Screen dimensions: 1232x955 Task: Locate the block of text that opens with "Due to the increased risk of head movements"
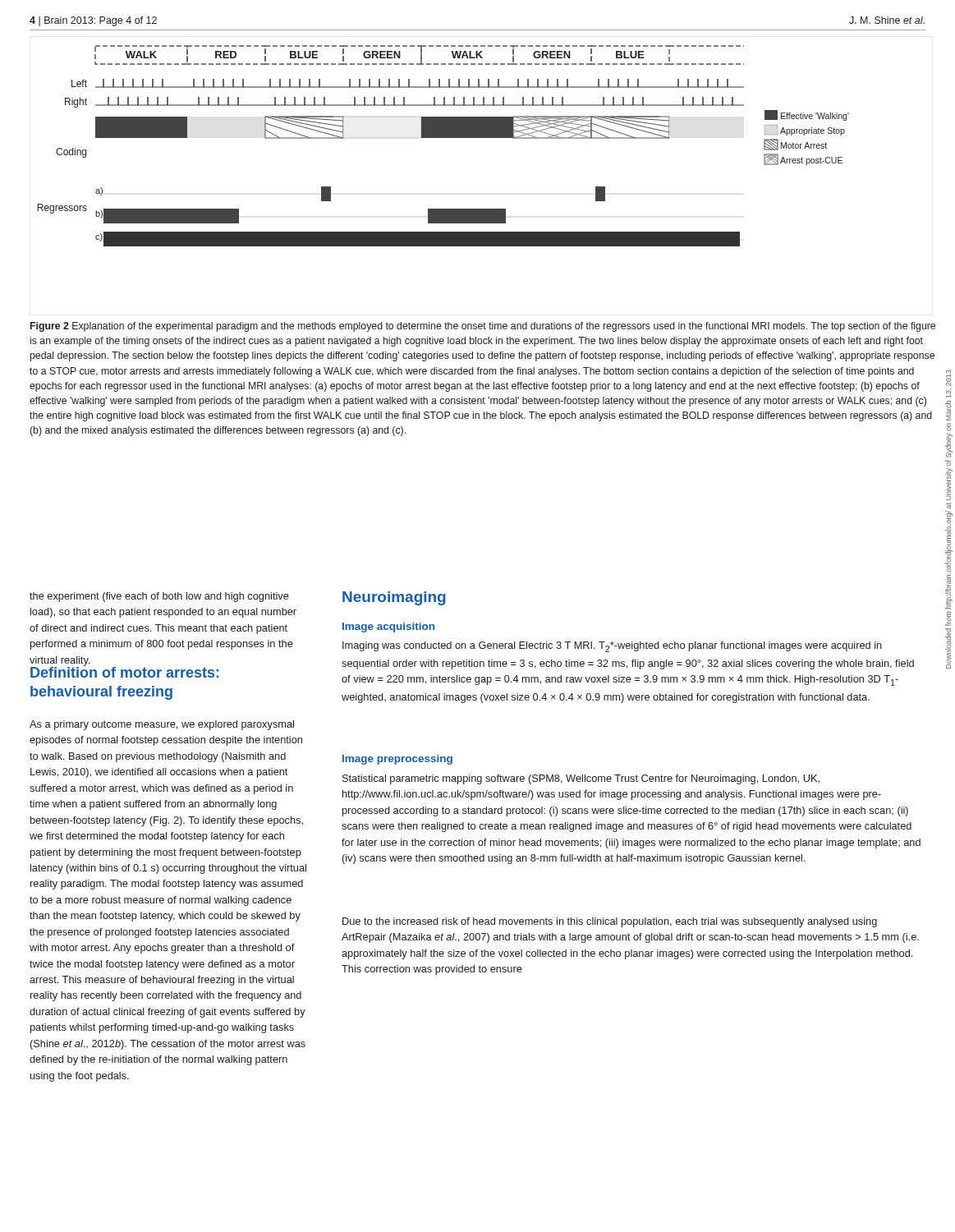pyautogui.click(x=631, y=945)
